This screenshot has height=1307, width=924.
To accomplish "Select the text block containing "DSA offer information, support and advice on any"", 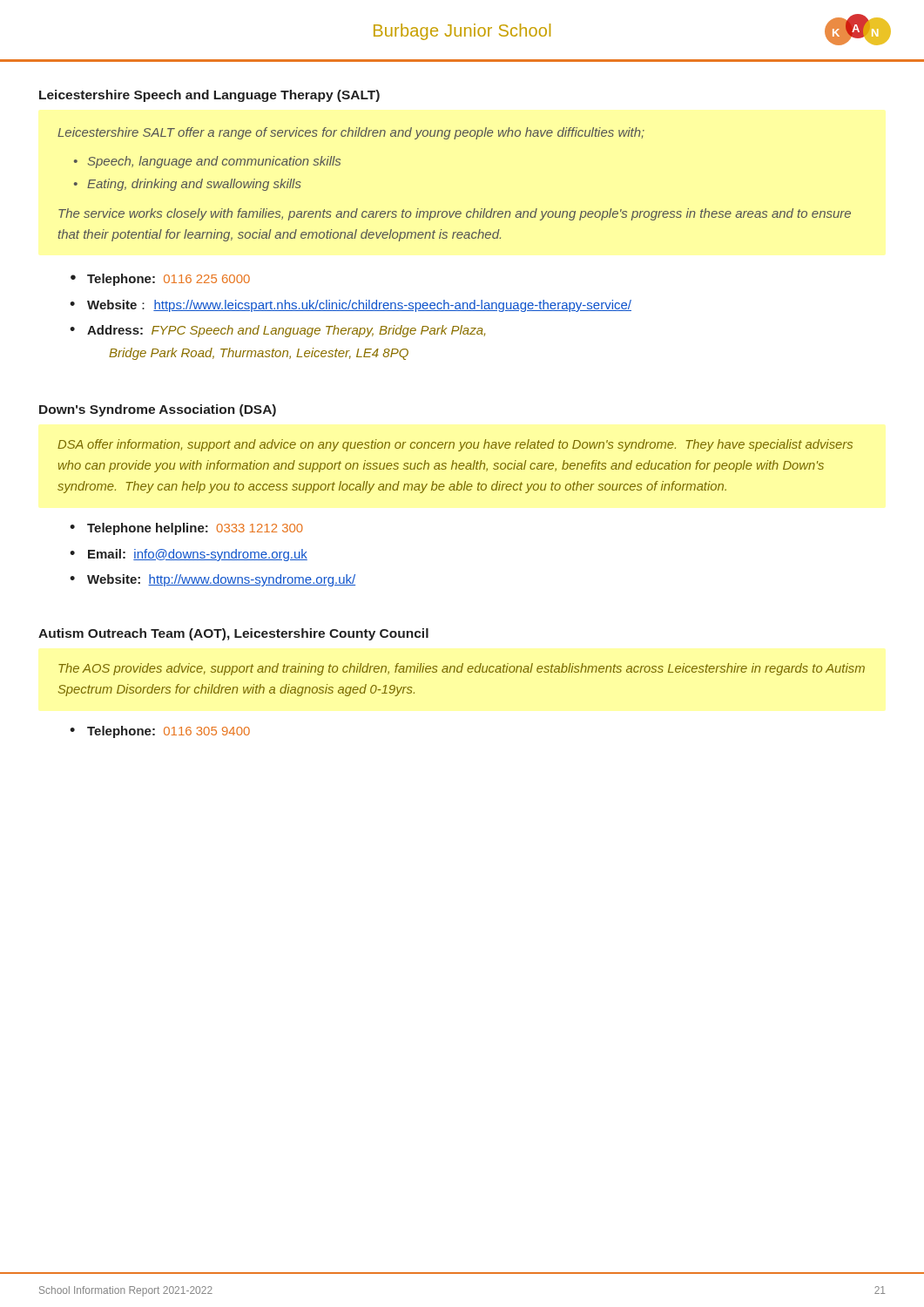I will point(455,465).
